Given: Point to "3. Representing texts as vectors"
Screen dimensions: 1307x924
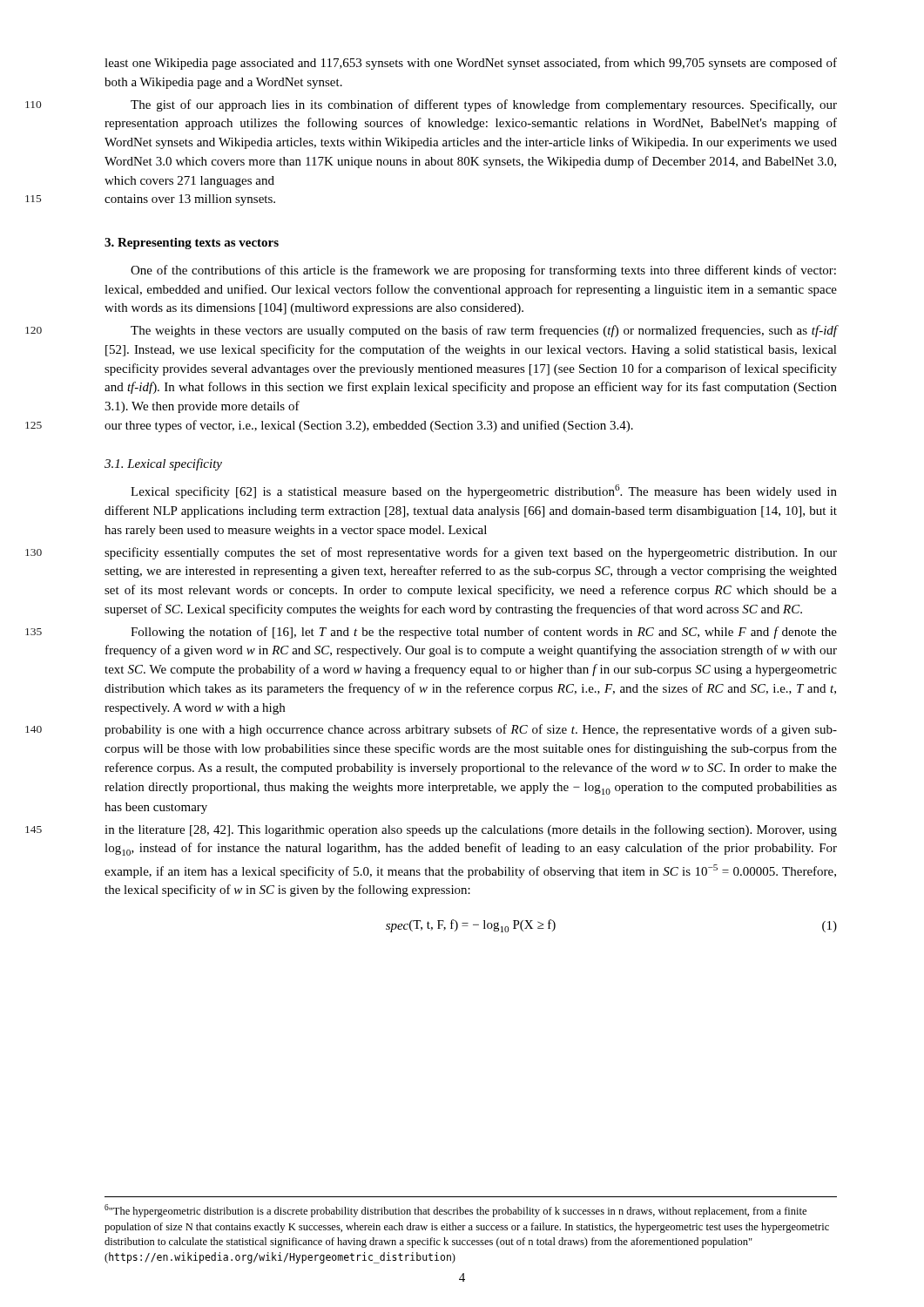Looking at the screenshot, I should click(192, 242).
